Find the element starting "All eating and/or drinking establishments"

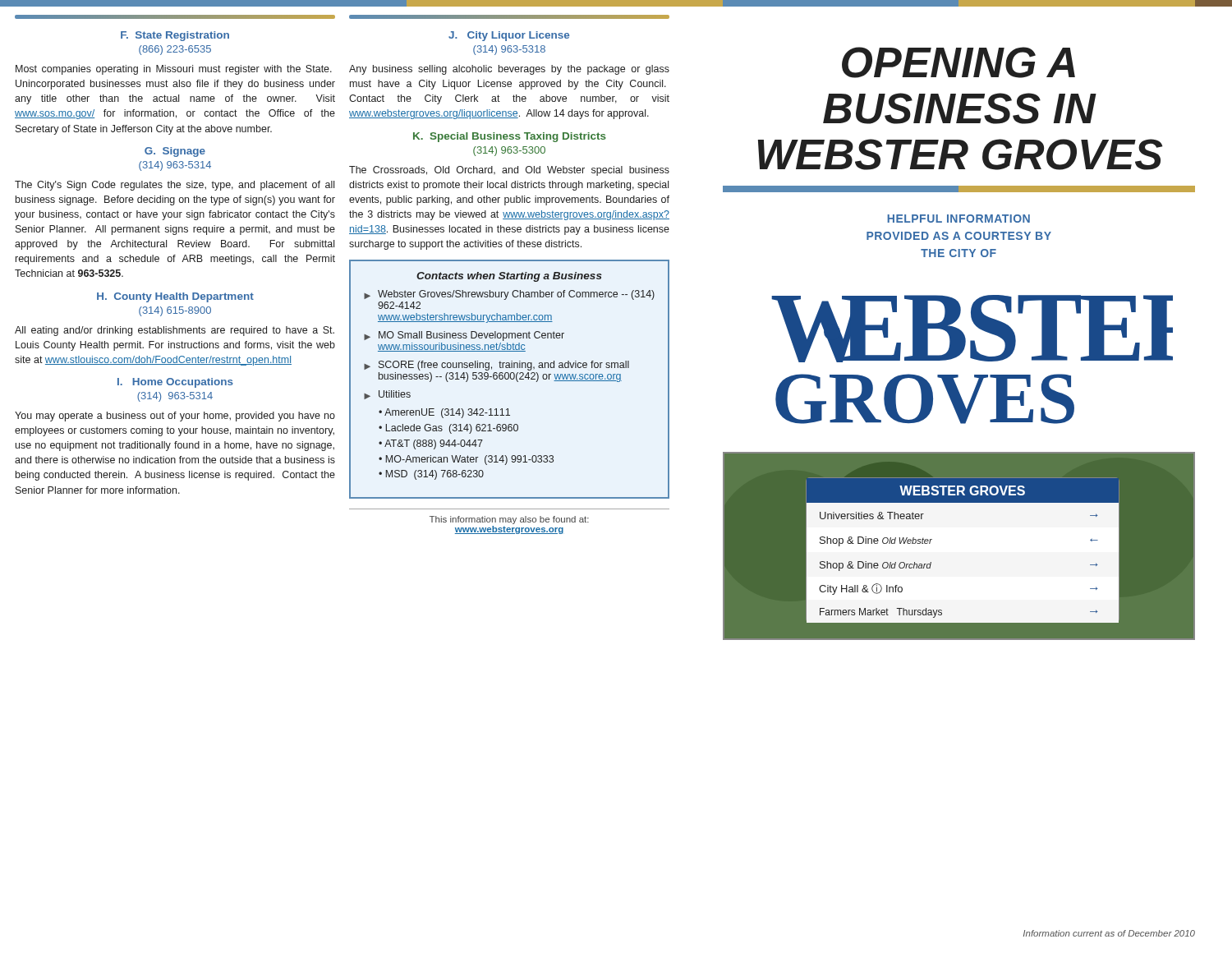(x=175, y=345)
